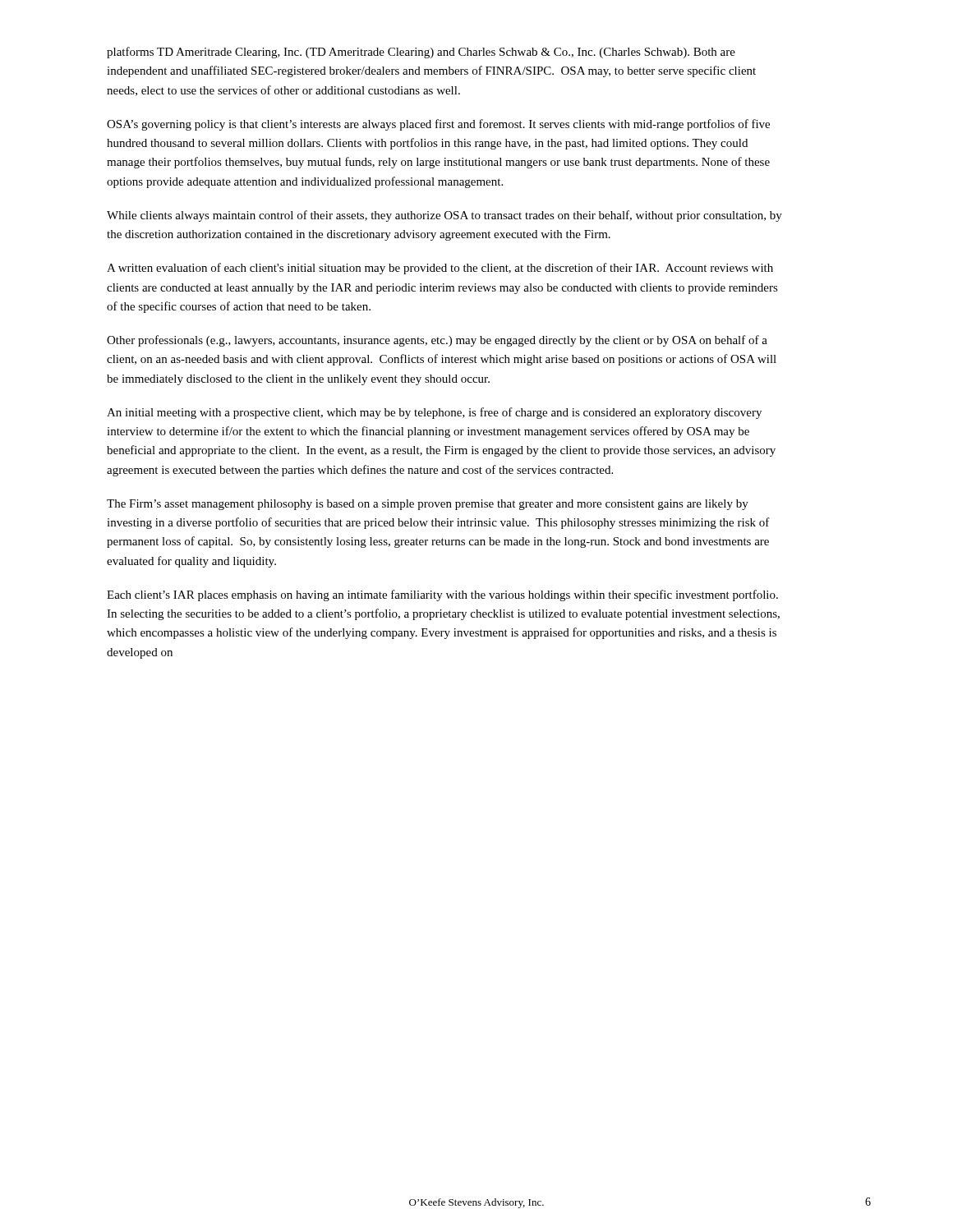Locate the text block containing "An initial meeting with a prospective"
The image size is (953, 1232).
point(441,441)
